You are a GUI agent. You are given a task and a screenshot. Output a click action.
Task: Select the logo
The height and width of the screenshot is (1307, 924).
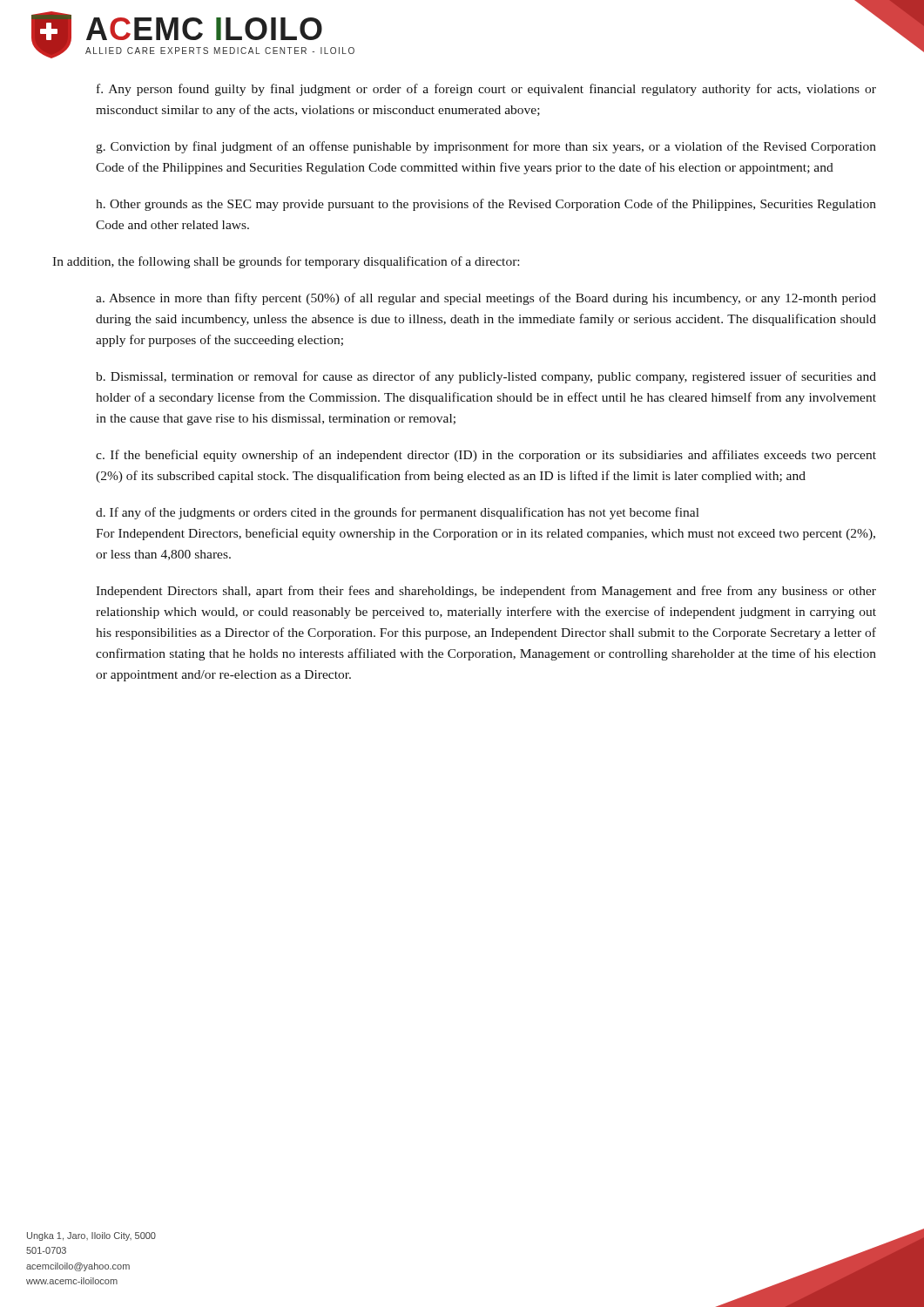pos(191,35)
